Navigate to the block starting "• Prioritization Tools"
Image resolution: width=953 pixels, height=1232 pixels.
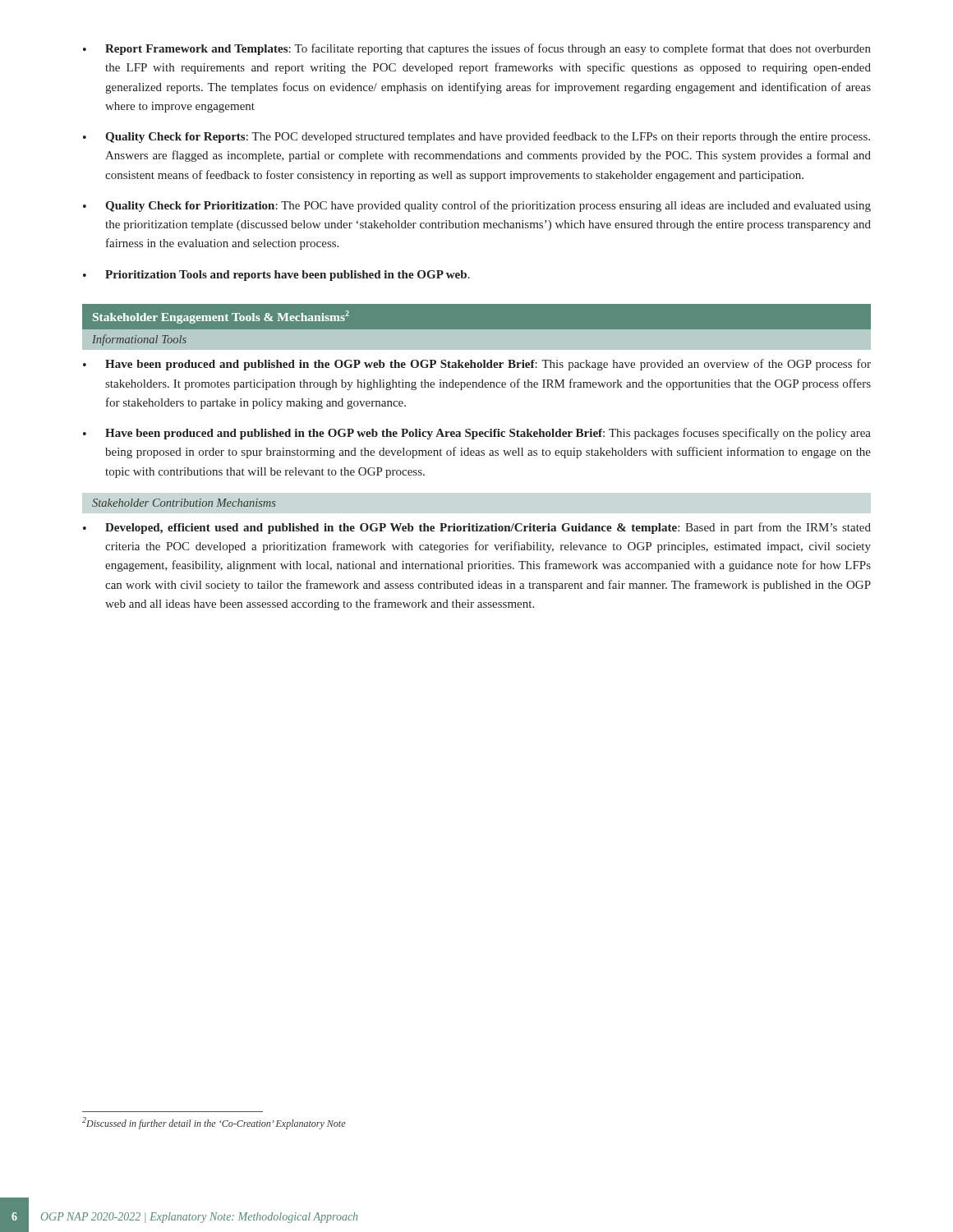476,275
